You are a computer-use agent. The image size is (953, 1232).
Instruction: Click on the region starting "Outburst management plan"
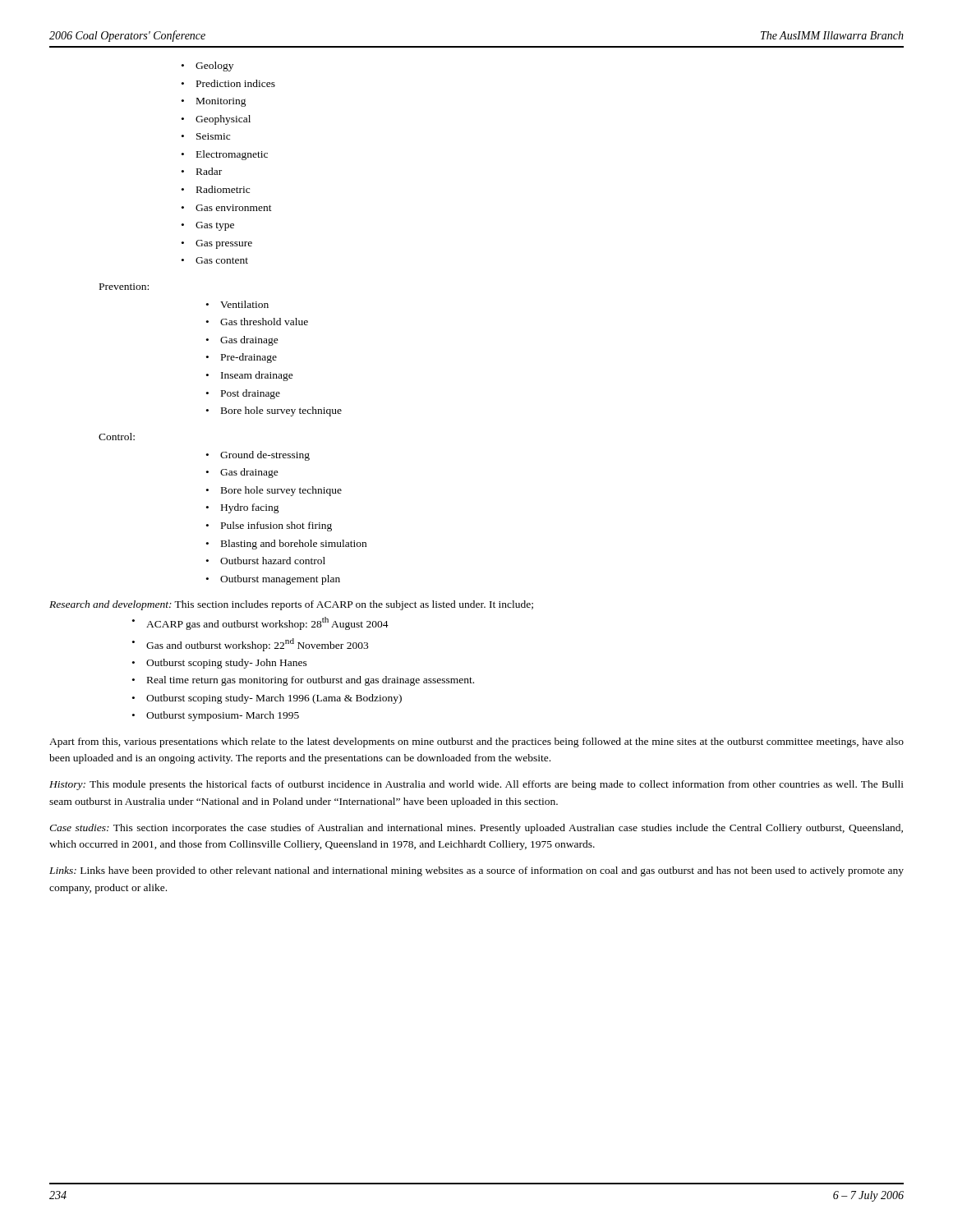273,580
